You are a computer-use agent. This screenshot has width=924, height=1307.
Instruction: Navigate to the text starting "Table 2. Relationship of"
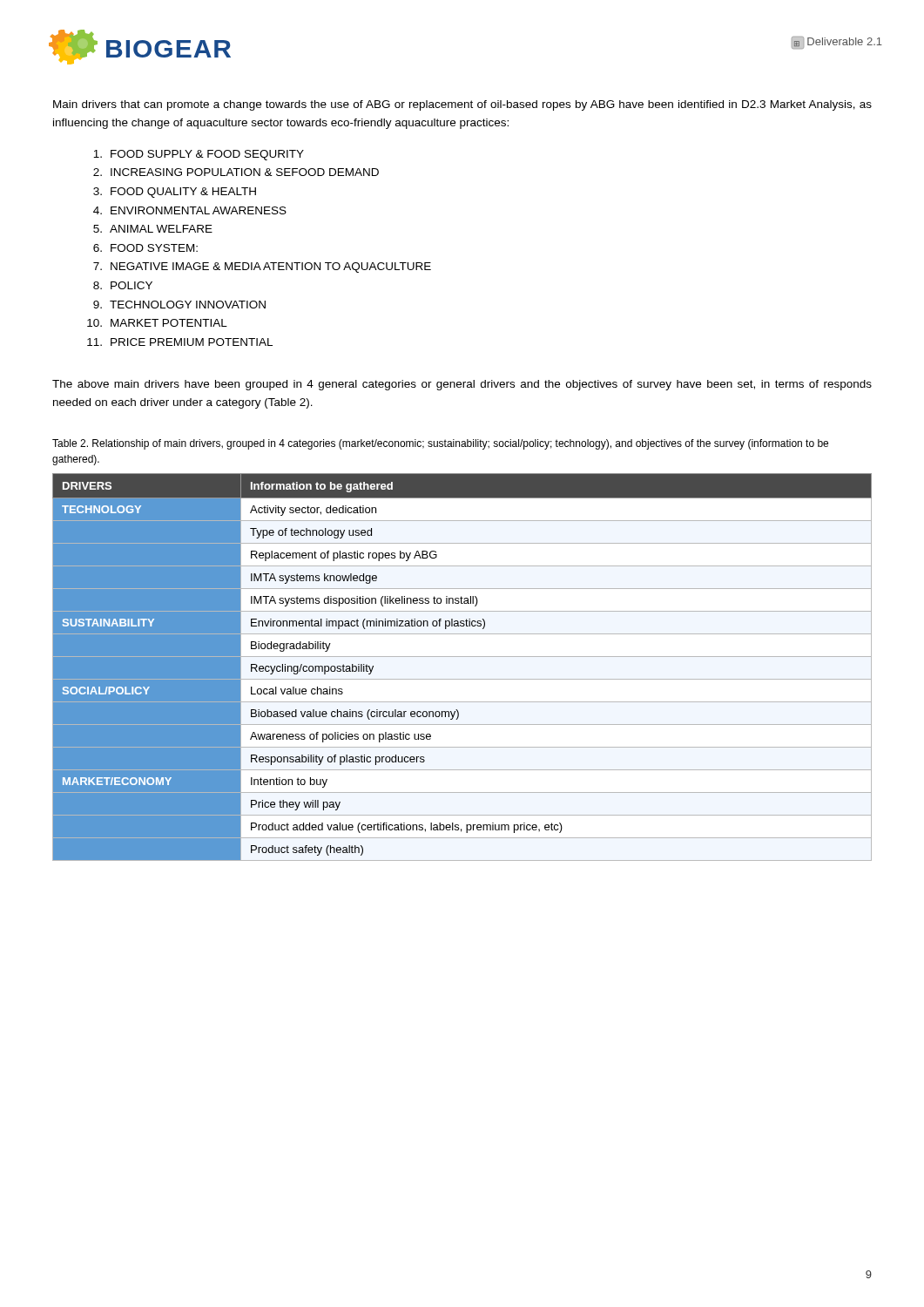pos(441,451)
